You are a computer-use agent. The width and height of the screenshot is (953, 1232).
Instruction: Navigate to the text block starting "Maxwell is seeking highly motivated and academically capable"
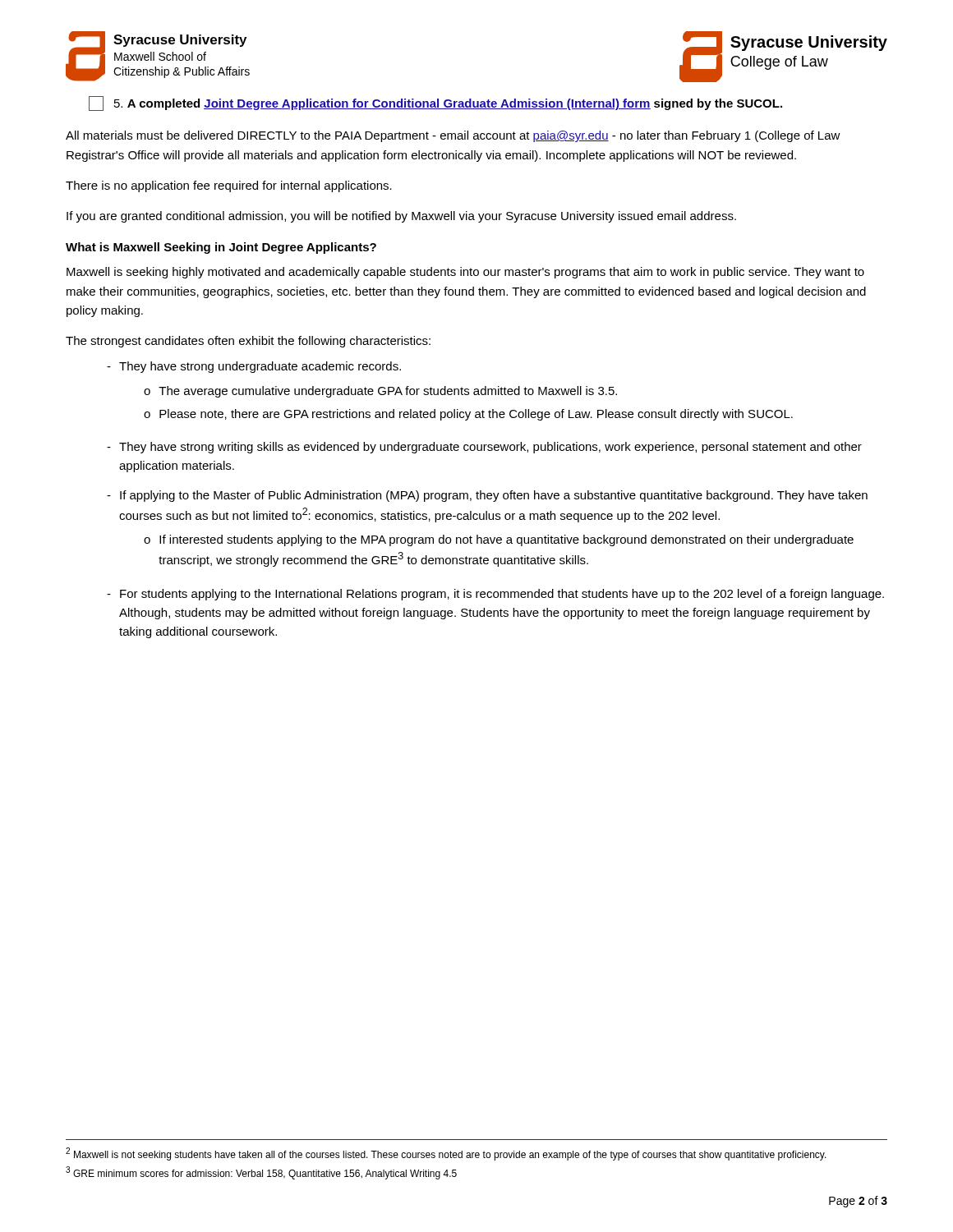[x=466, y=291]
